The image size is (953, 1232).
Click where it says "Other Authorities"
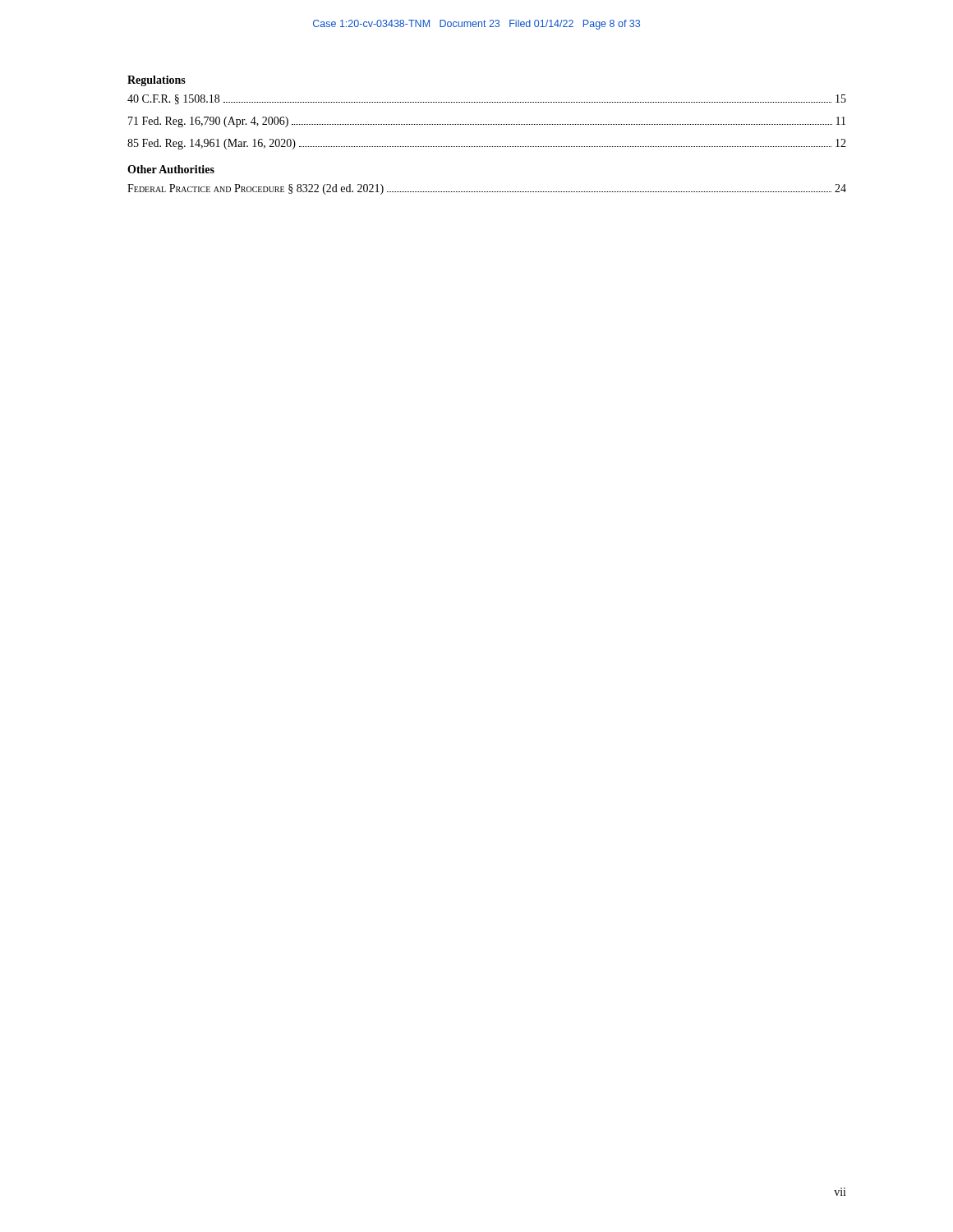171,170
